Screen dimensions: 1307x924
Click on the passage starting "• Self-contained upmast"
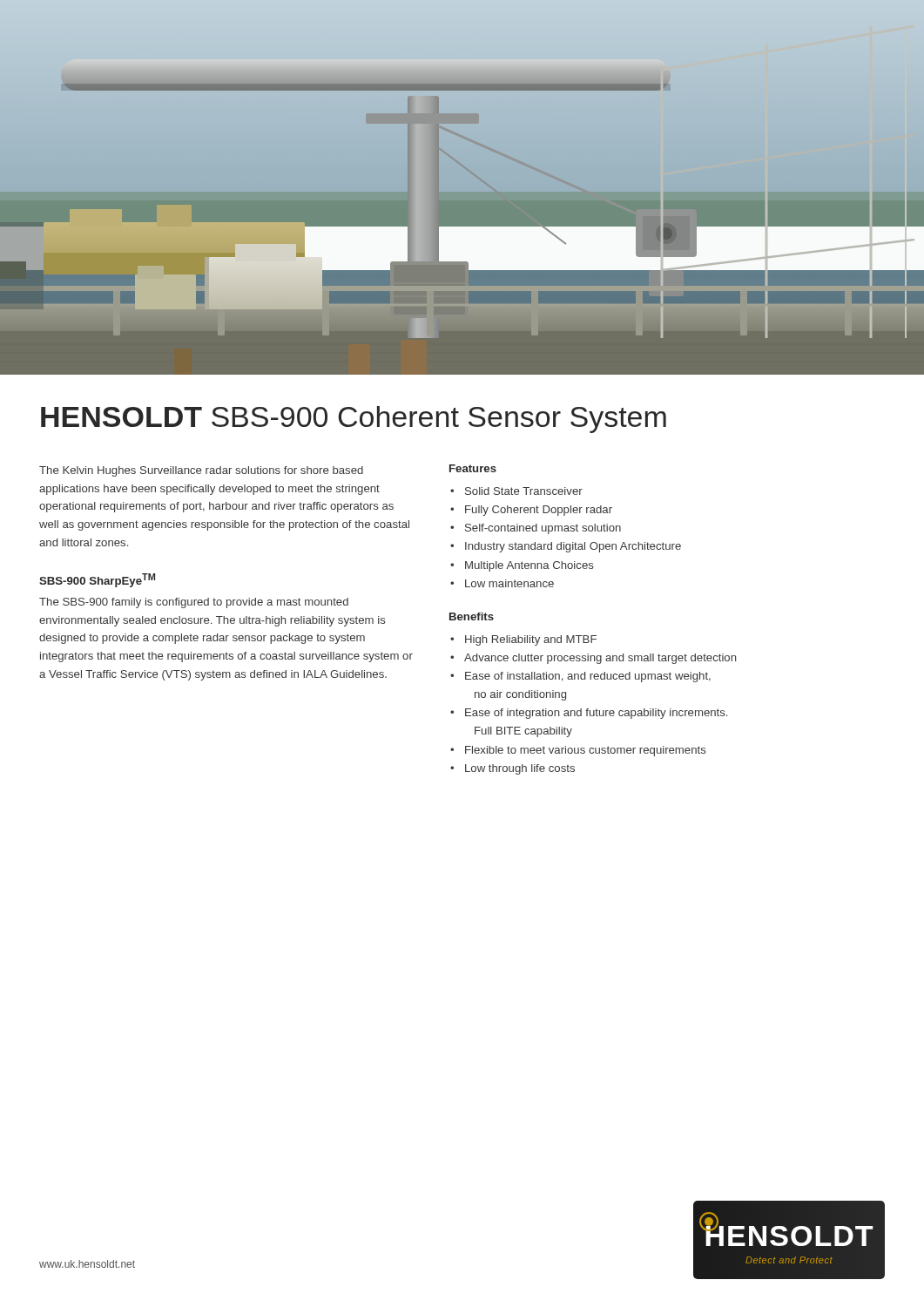[x=536, y=528]
